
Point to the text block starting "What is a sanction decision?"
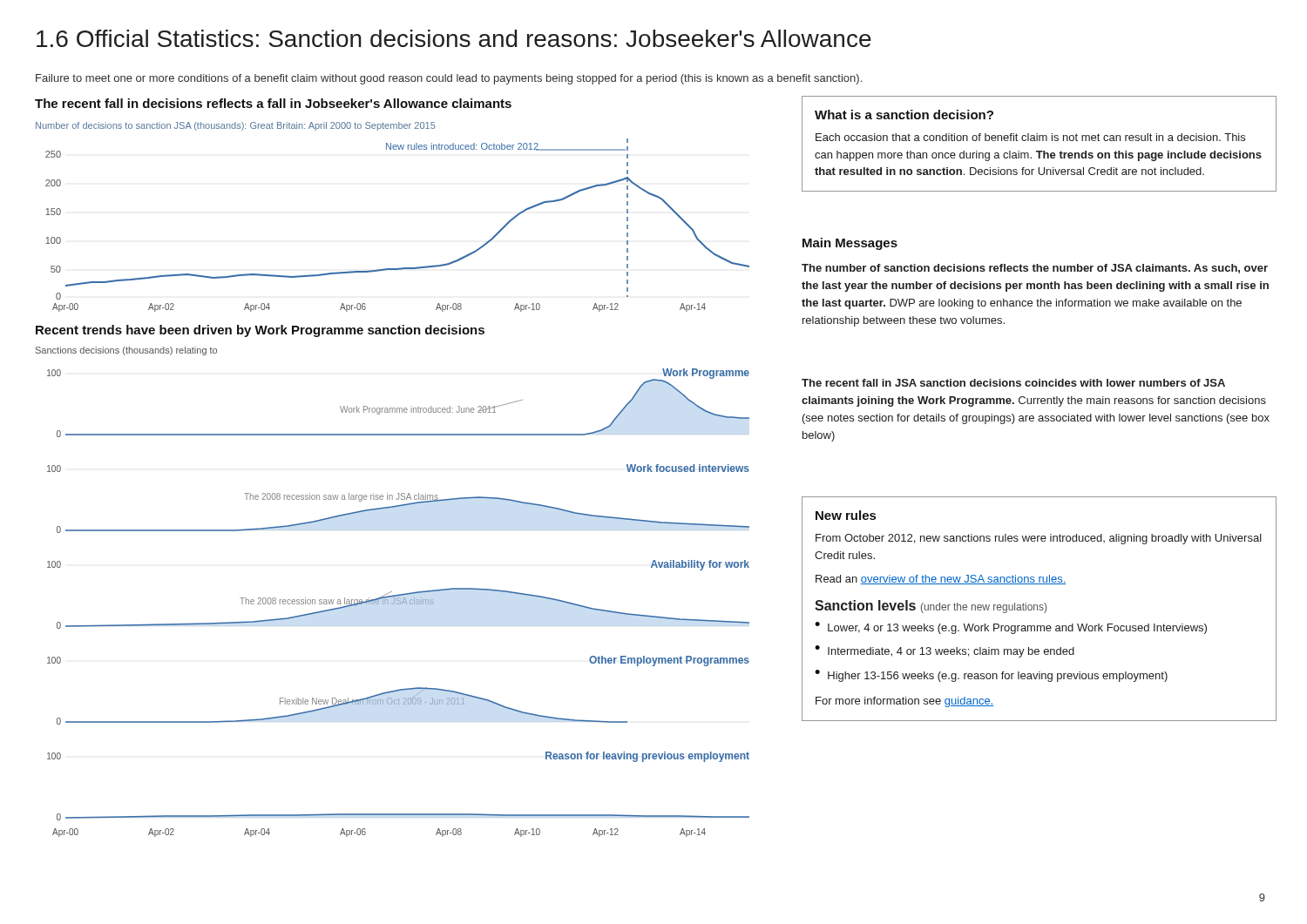point(1039,143)
